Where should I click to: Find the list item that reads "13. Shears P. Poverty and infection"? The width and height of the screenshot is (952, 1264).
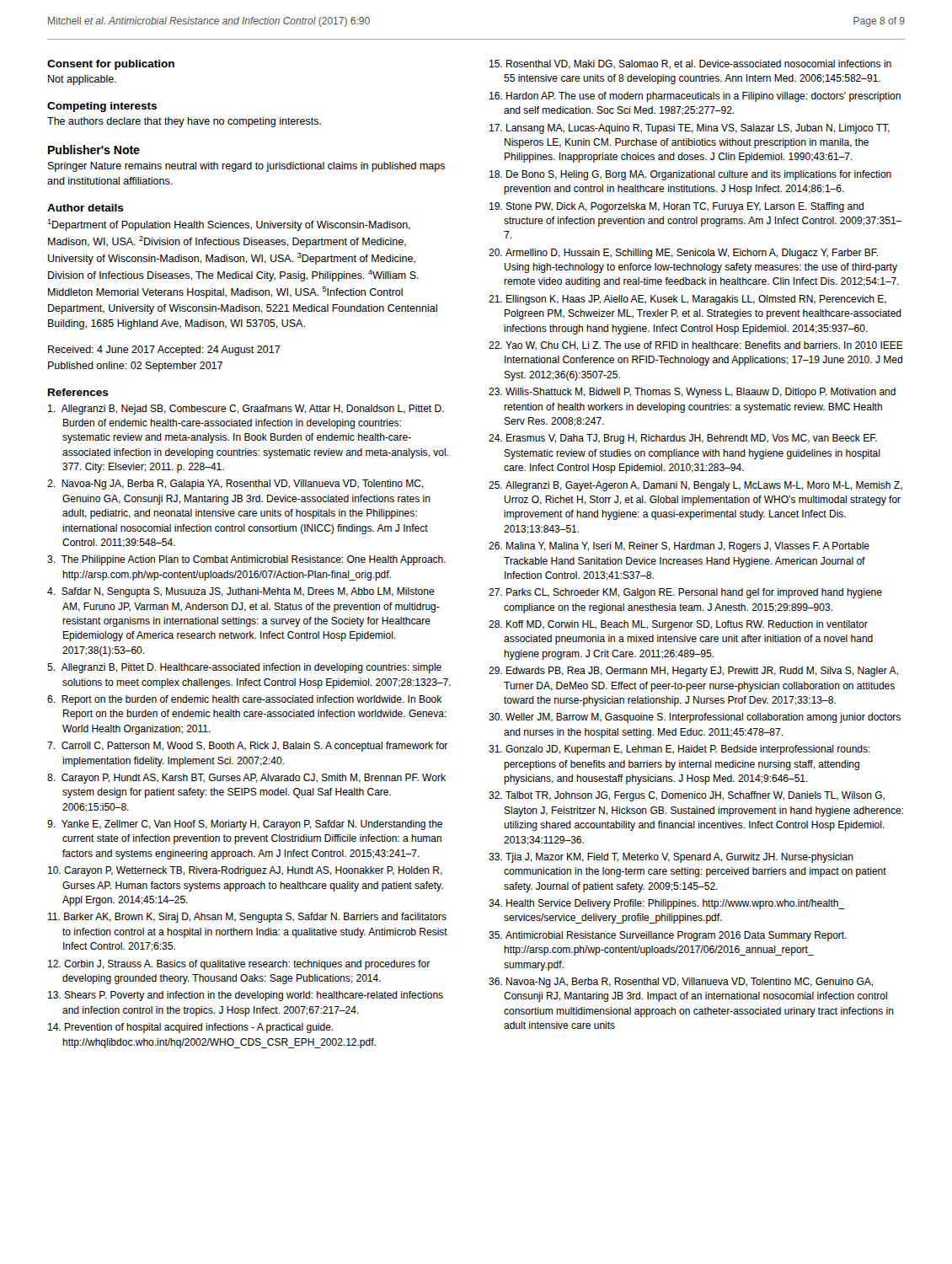(245, 1003)
